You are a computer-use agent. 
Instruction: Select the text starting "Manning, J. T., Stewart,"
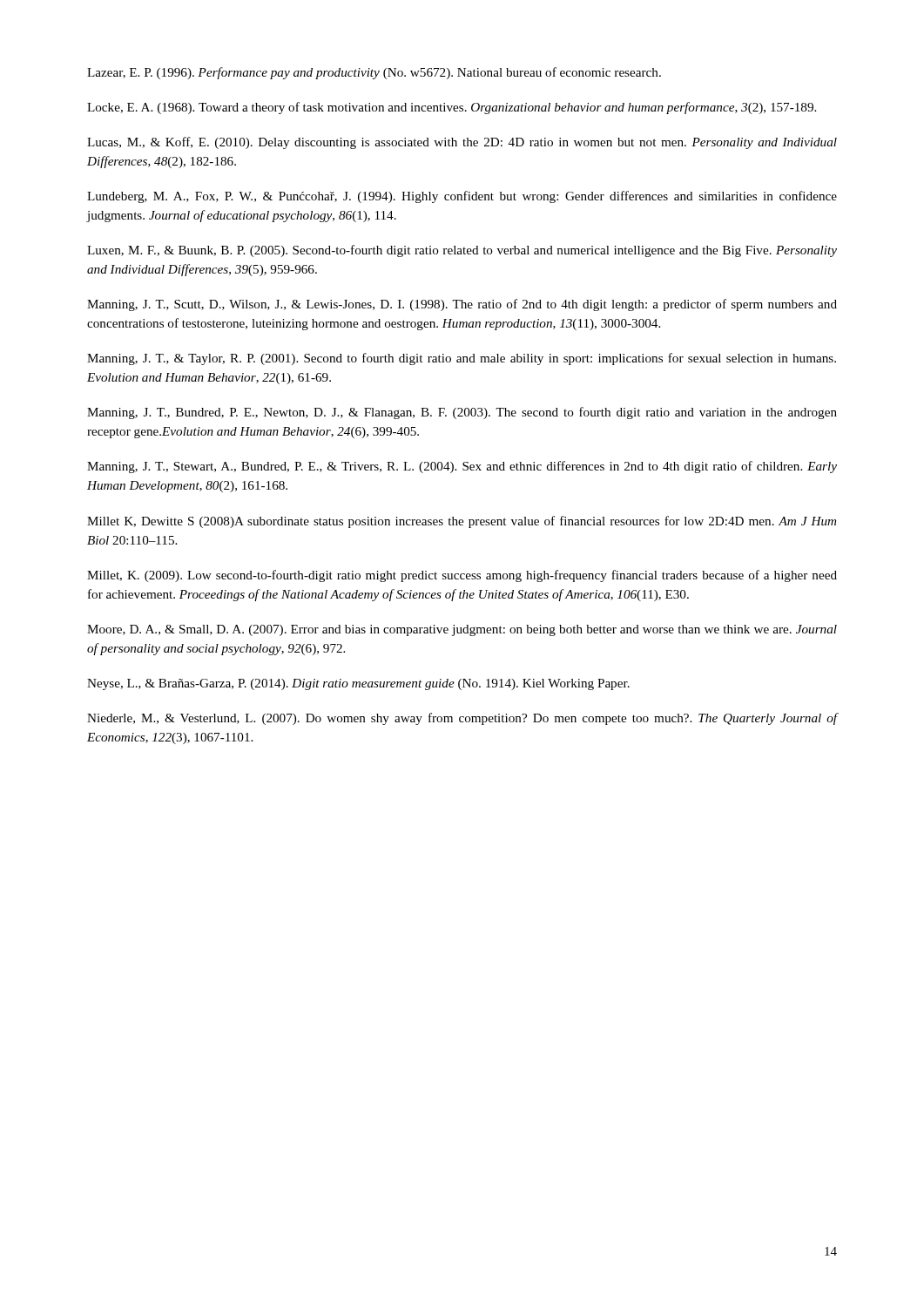[462, 476]
